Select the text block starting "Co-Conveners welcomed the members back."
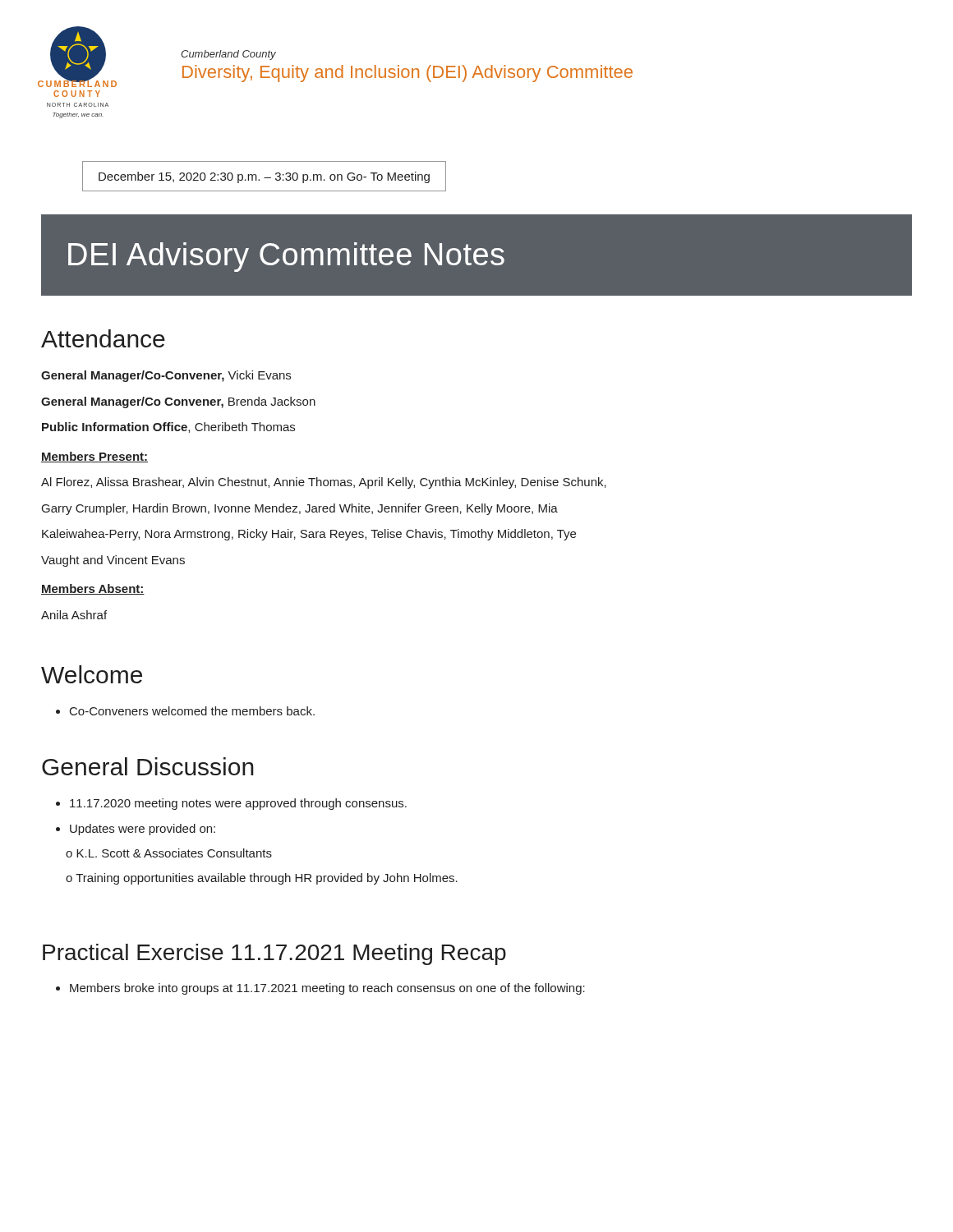This screenshot has height=1232, width=953. tap(185, 711)
